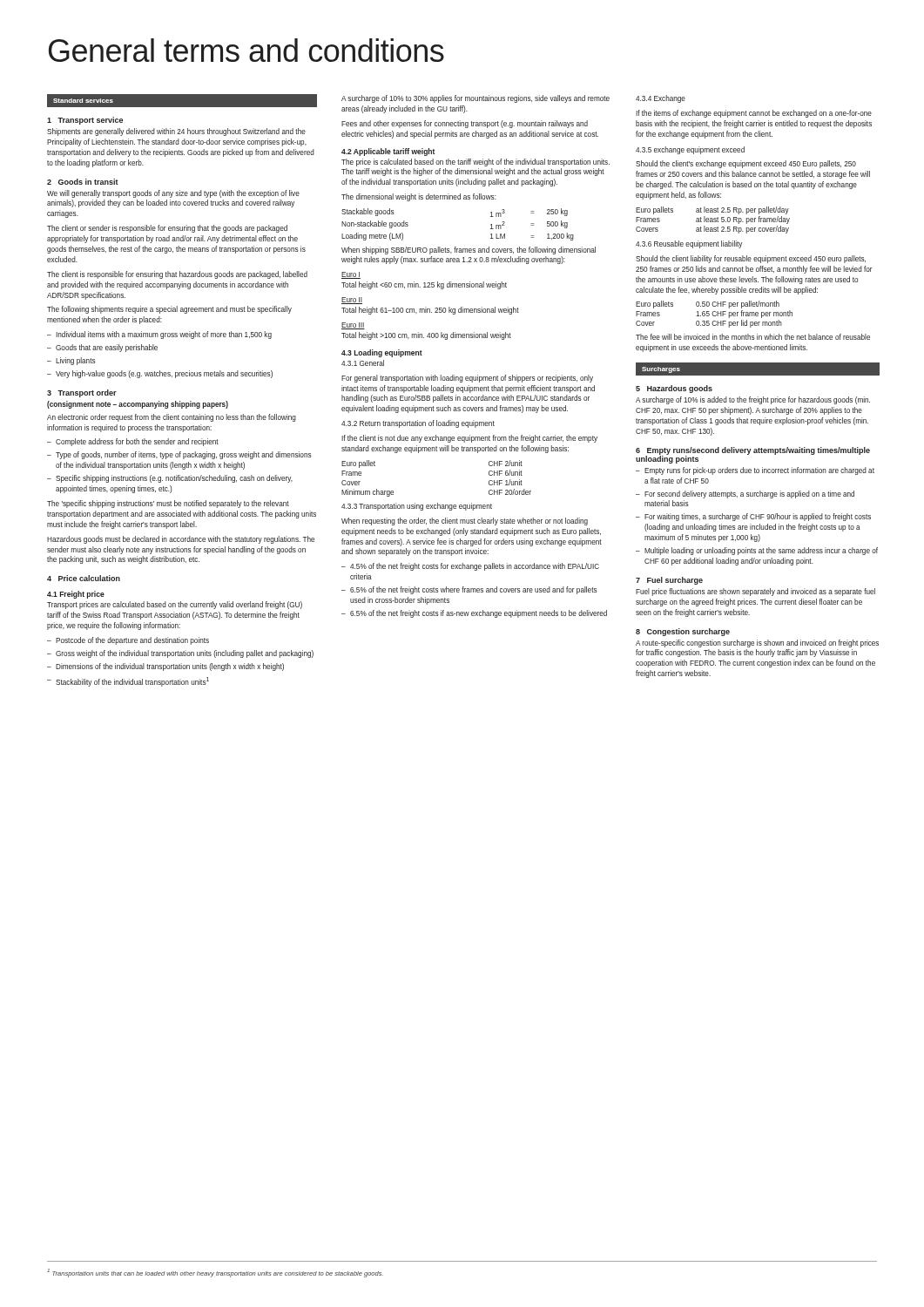924x1307 pixels.
Task: Find the text block that reads "Shipments are generally delivered"
Action: coord(182,148)
